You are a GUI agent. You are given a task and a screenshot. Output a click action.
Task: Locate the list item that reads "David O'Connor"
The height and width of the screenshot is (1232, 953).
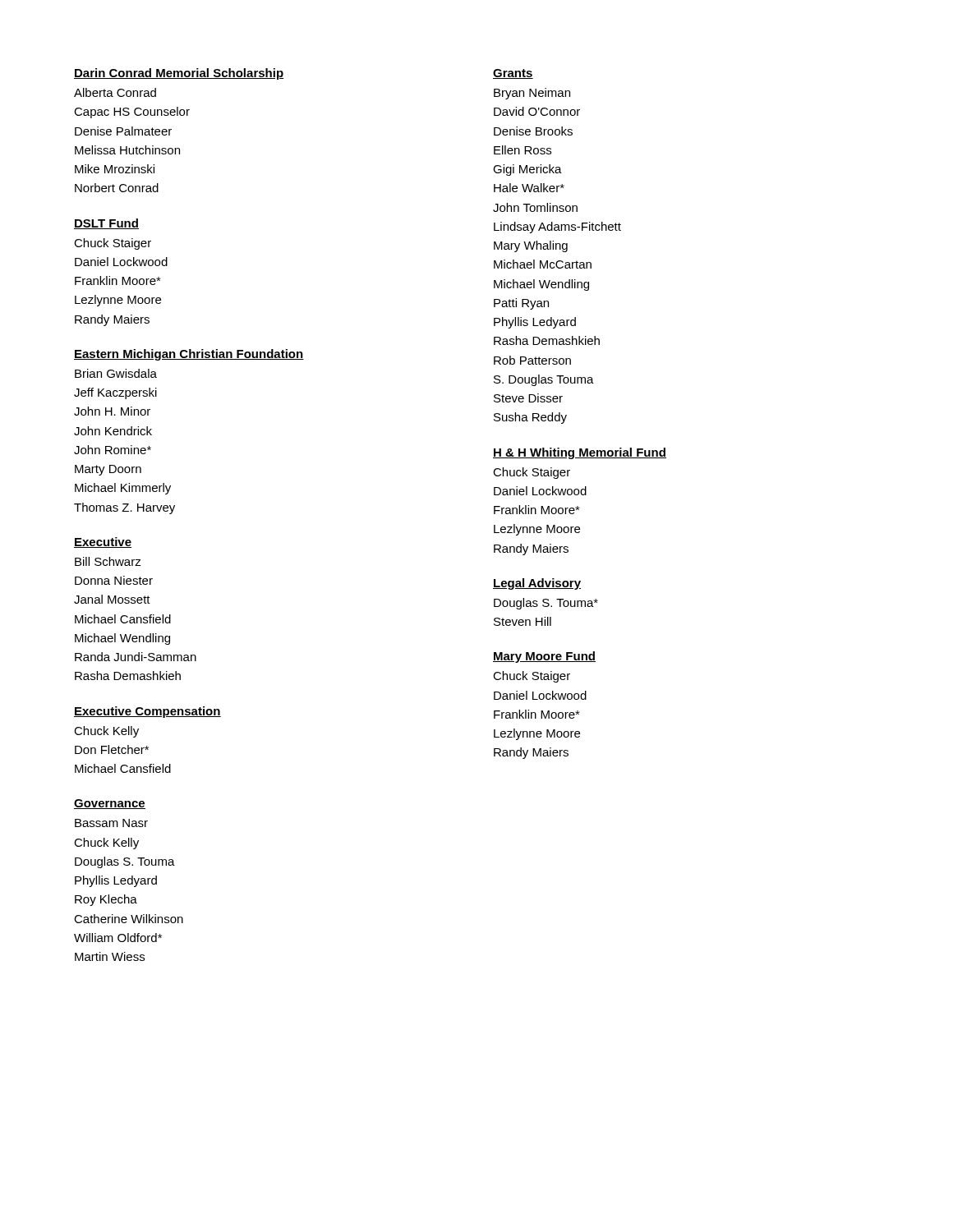537,111
